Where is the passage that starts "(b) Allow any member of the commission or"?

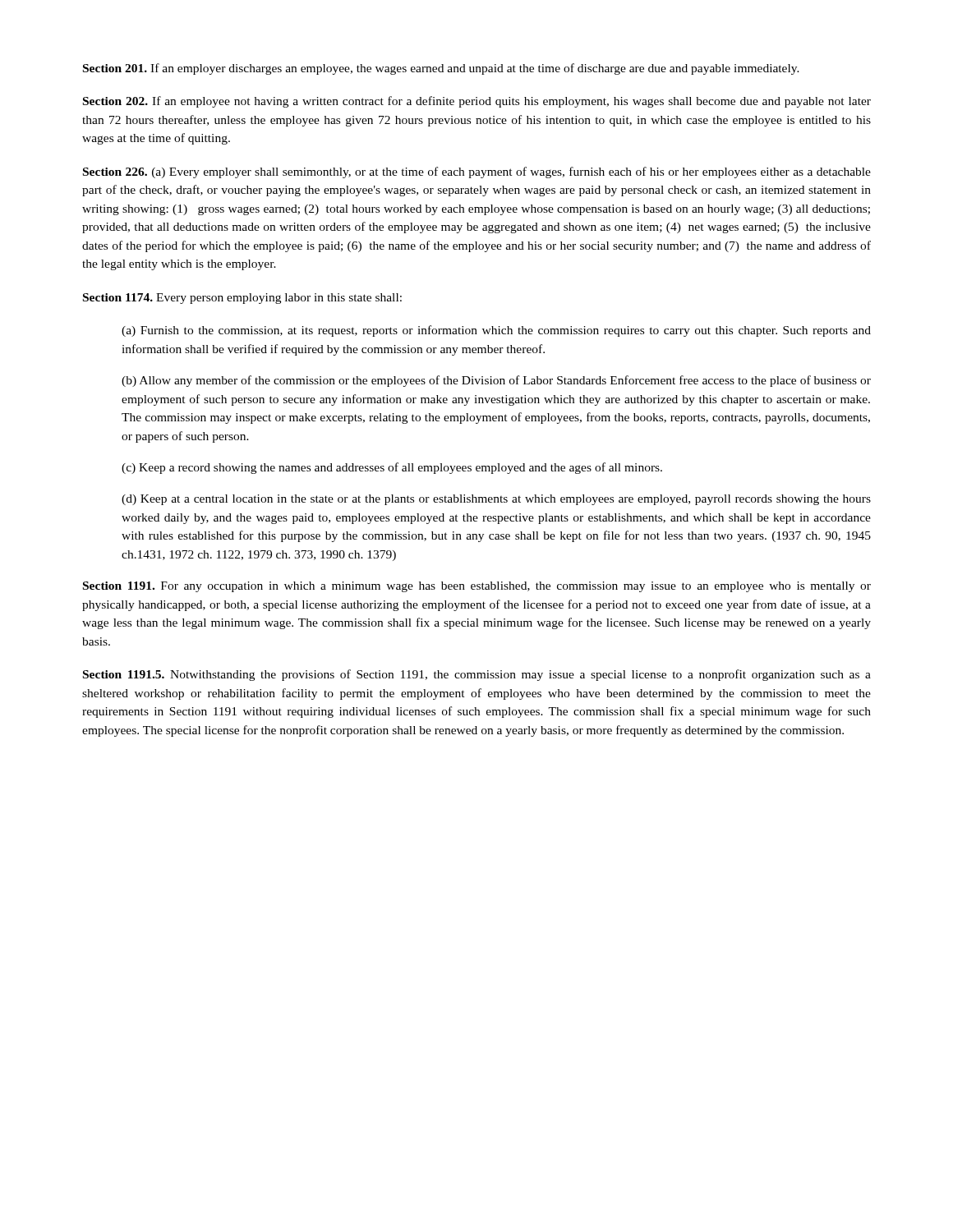[496, 408]
